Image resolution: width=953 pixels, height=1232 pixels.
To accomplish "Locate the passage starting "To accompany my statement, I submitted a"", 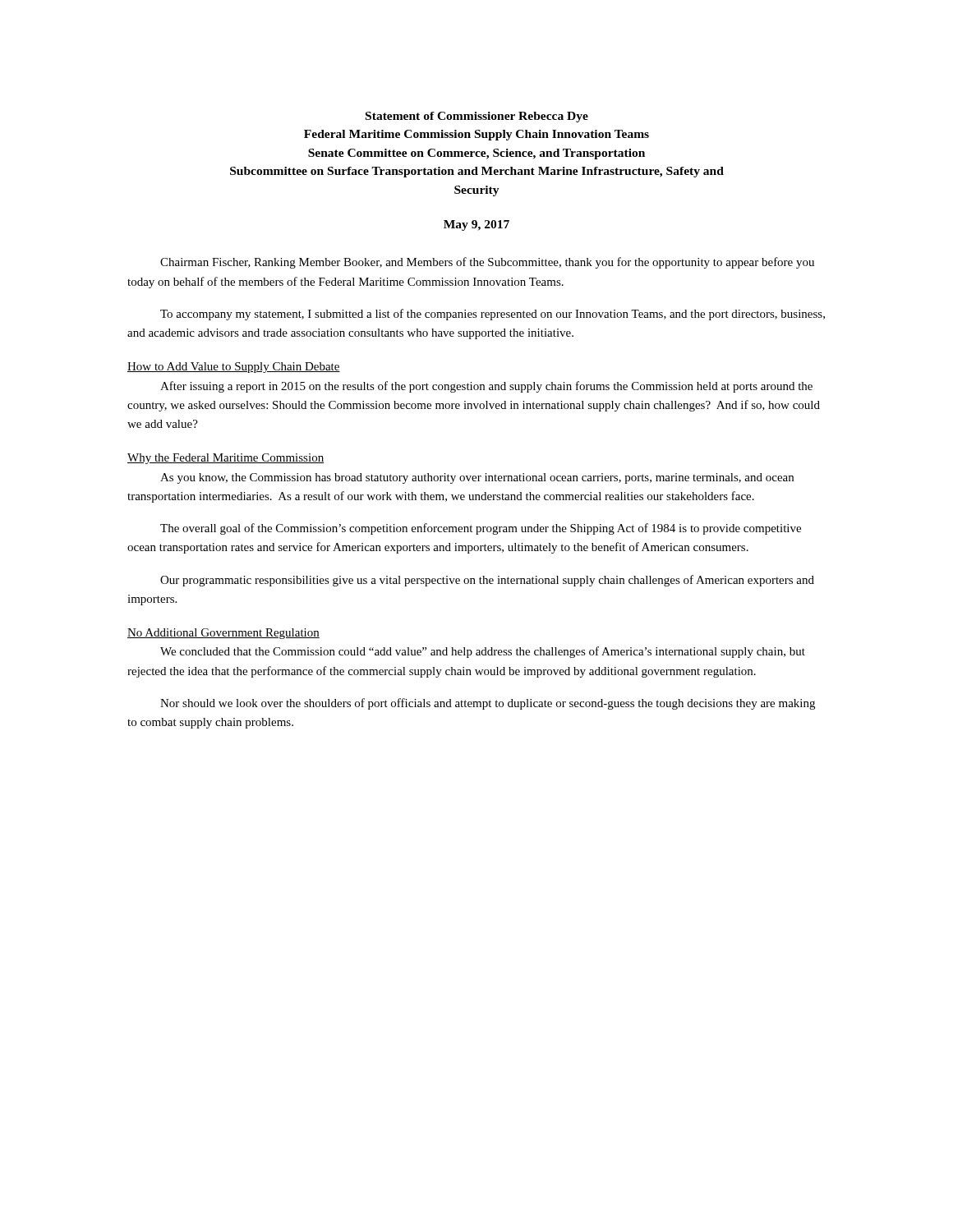I will [x=476, y=323].
